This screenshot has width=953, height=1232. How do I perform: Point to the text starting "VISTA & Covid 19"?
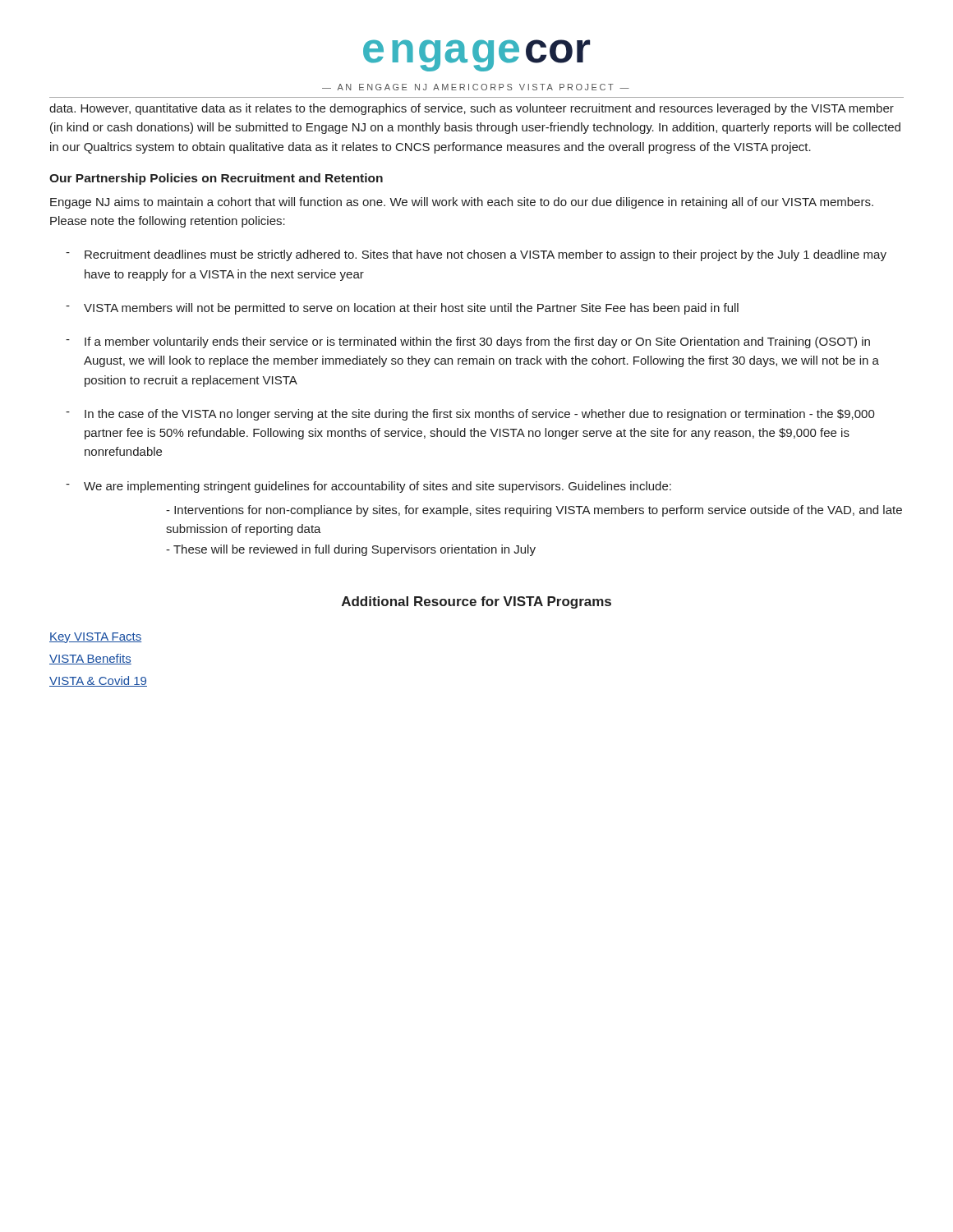pyautogui.click(x=98, y=681)
